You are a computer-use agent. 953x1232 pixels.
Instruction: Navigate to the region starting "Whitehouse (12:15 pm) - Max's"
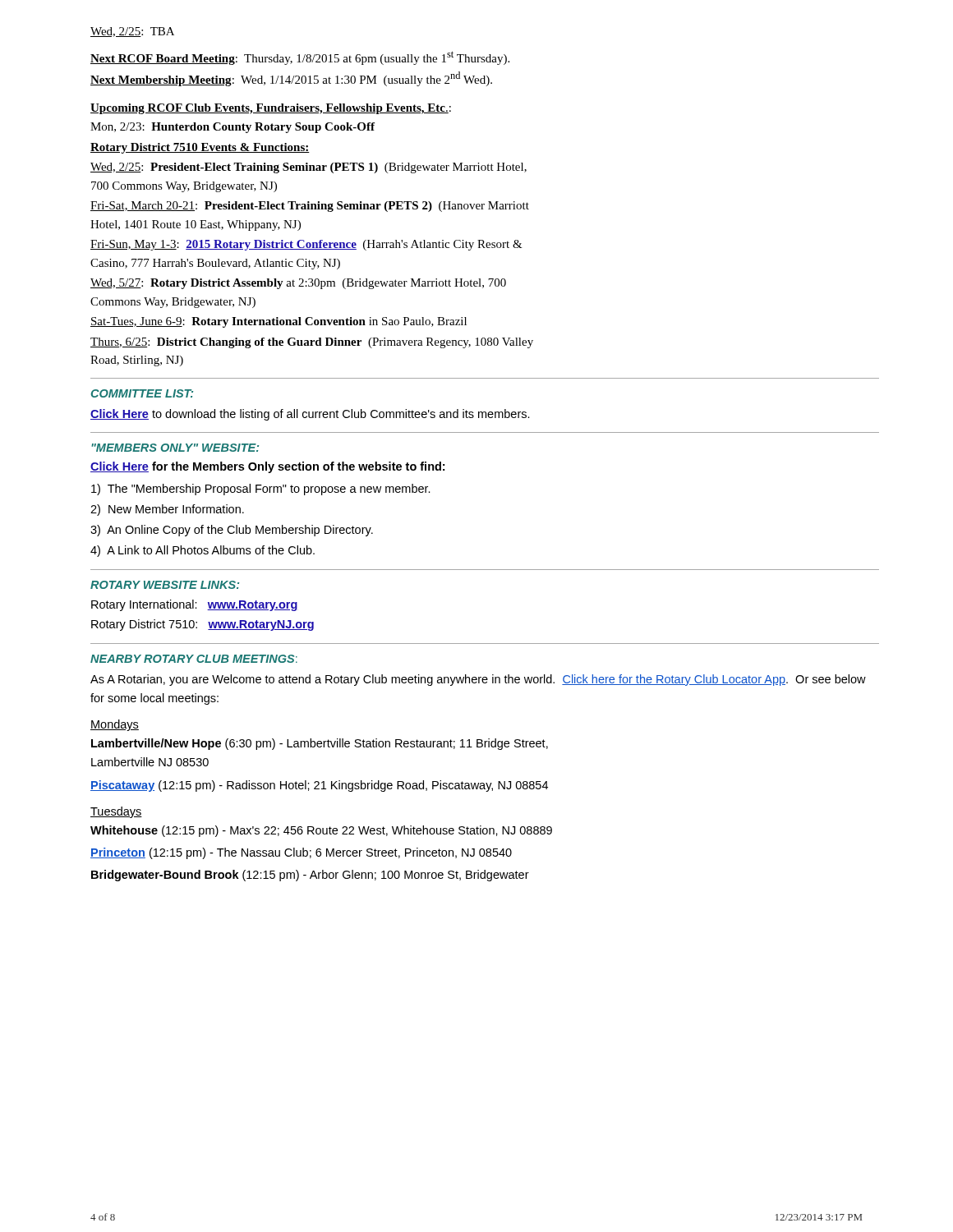(321, 830)
